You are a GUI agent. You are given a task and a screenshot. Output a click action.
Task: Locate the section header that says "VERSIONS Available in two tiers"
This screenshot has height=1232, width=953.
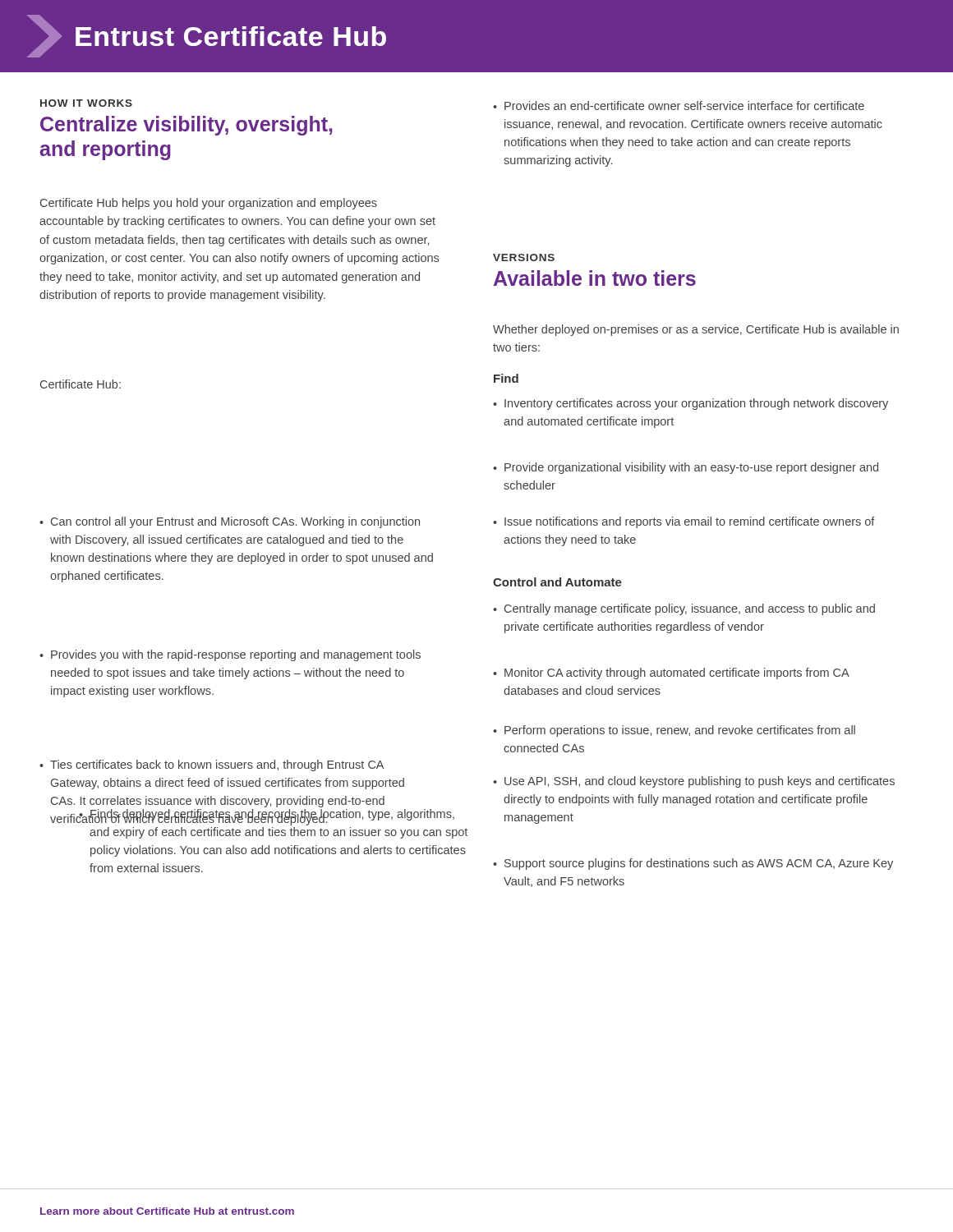[x=698, y=271]
